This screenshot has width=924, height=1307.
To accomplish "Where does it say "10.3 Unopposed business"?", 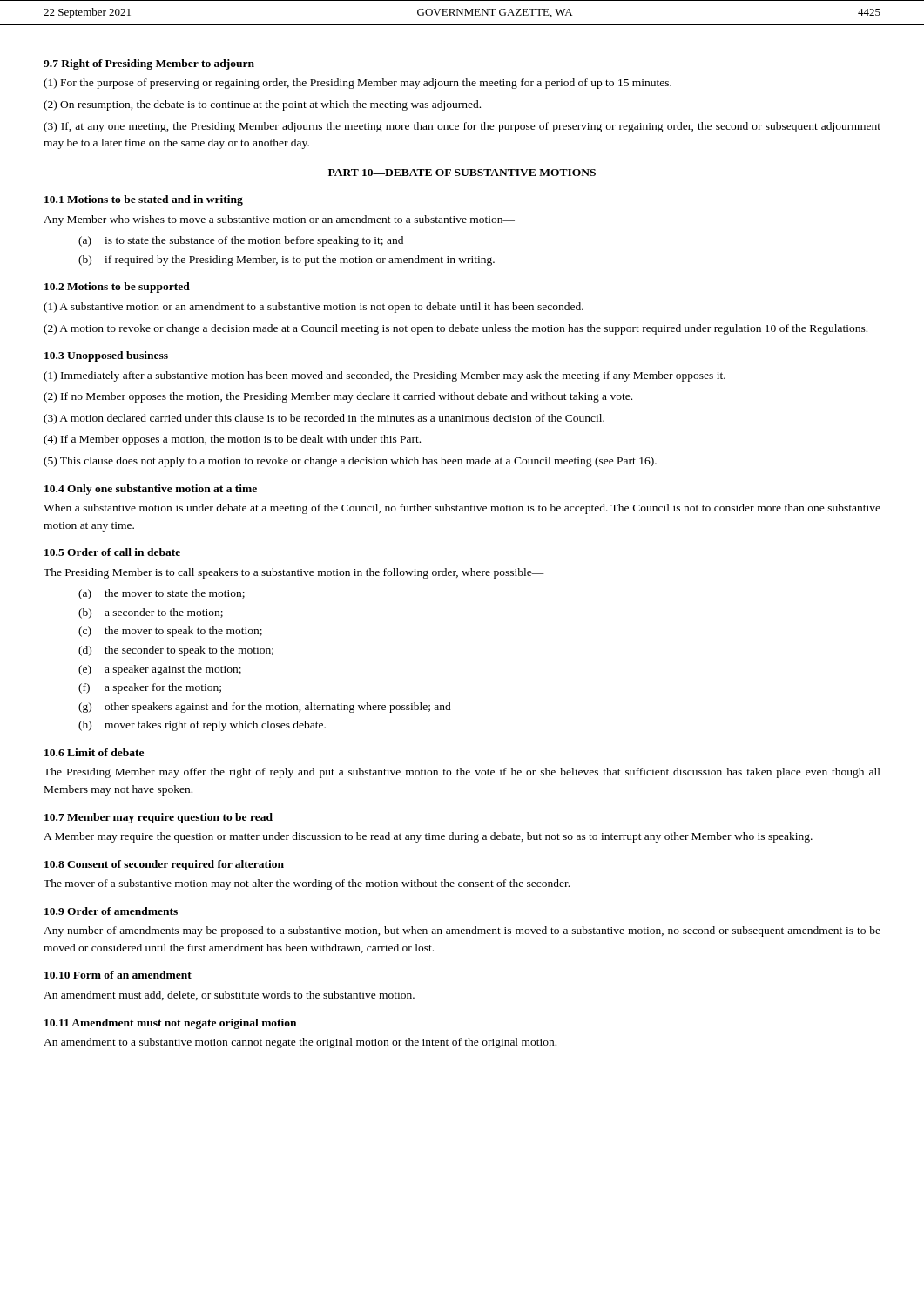I will pos(106,355).
